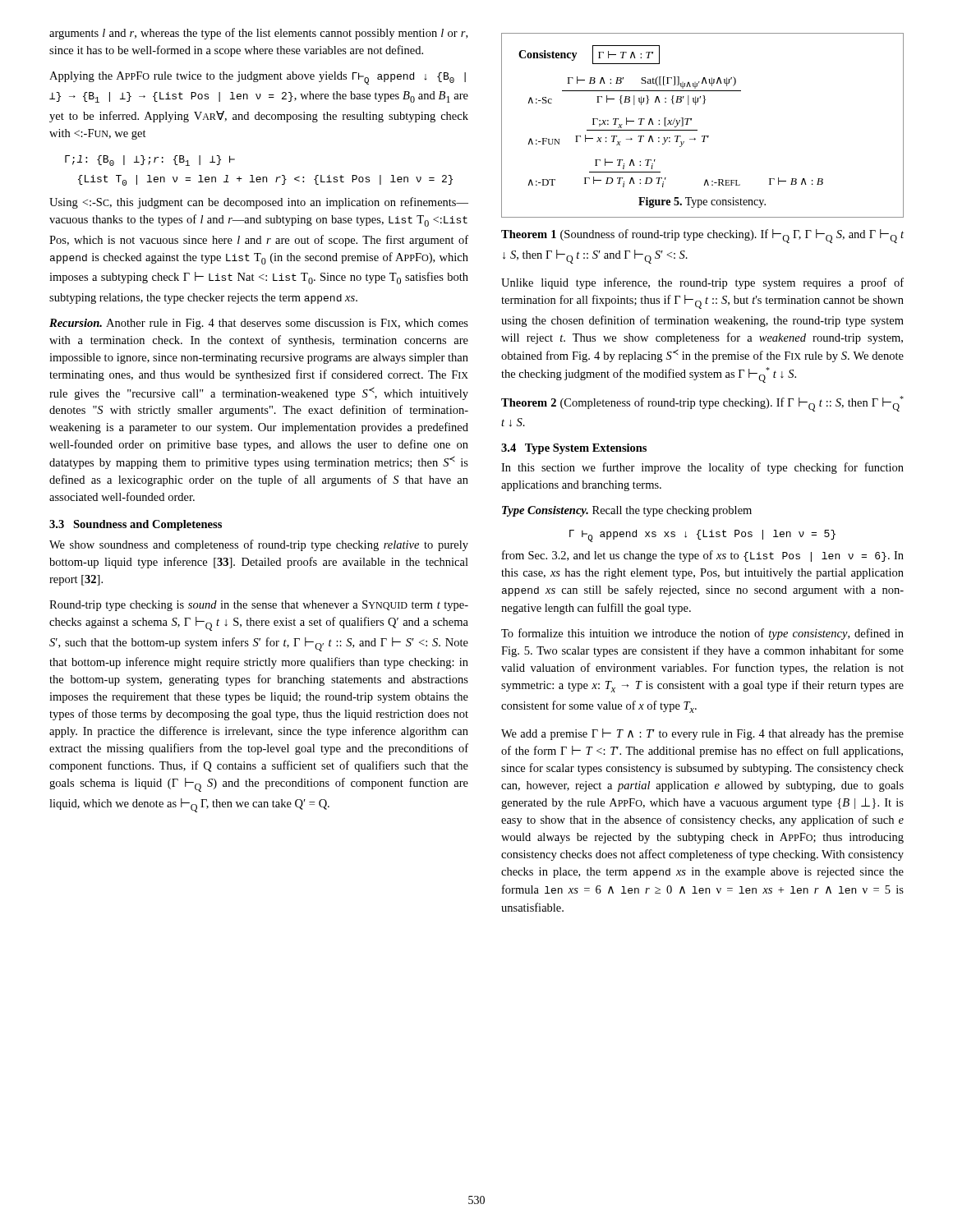Where is the passage that starts "In this section we"?
The height and width of the screenshot is (1232, 953).
[x=702, y=468]
